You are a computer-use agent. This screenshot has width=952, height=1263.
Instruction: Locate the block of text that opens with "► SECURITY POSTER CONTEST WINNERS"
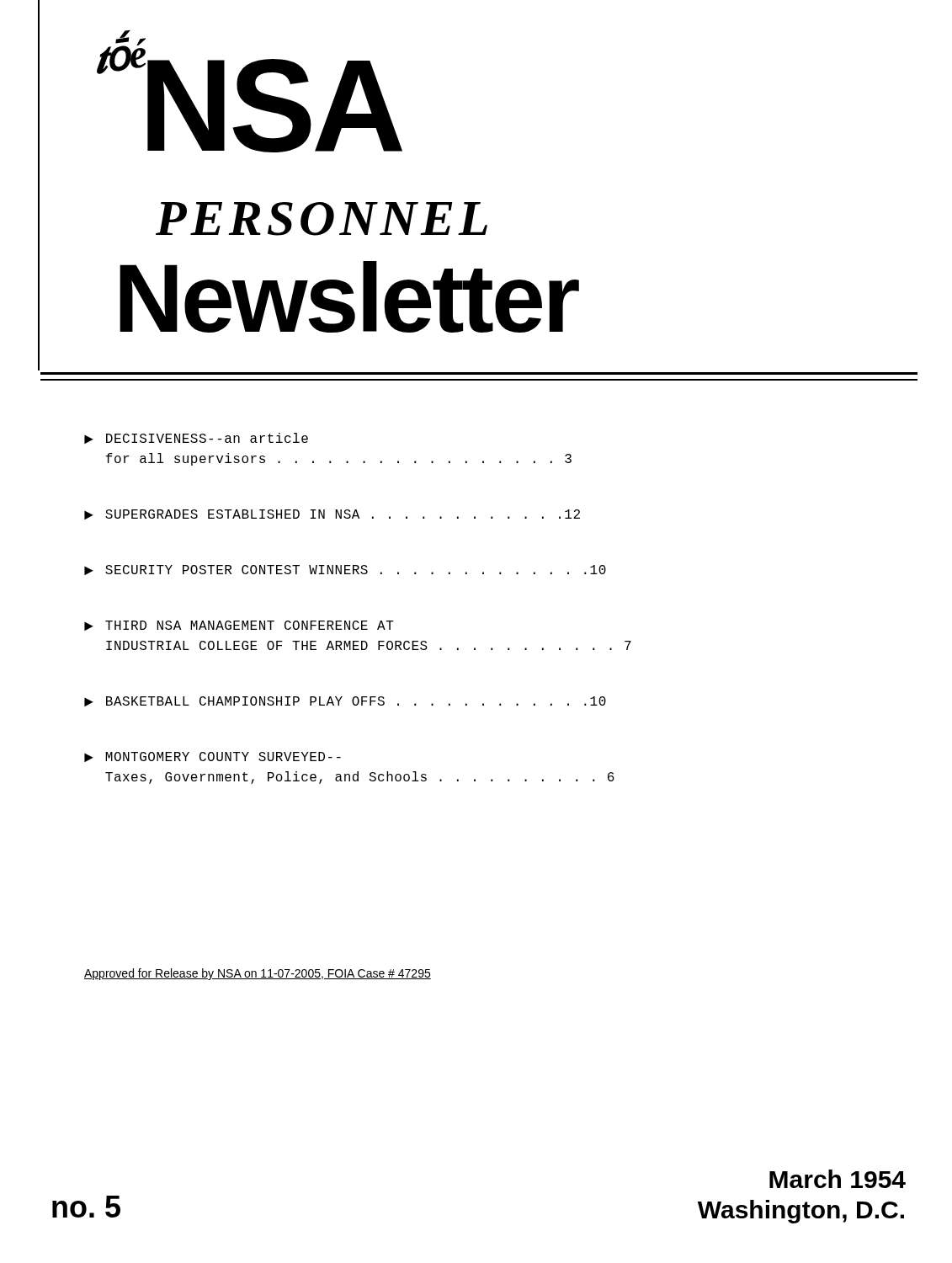coord(345,571)
